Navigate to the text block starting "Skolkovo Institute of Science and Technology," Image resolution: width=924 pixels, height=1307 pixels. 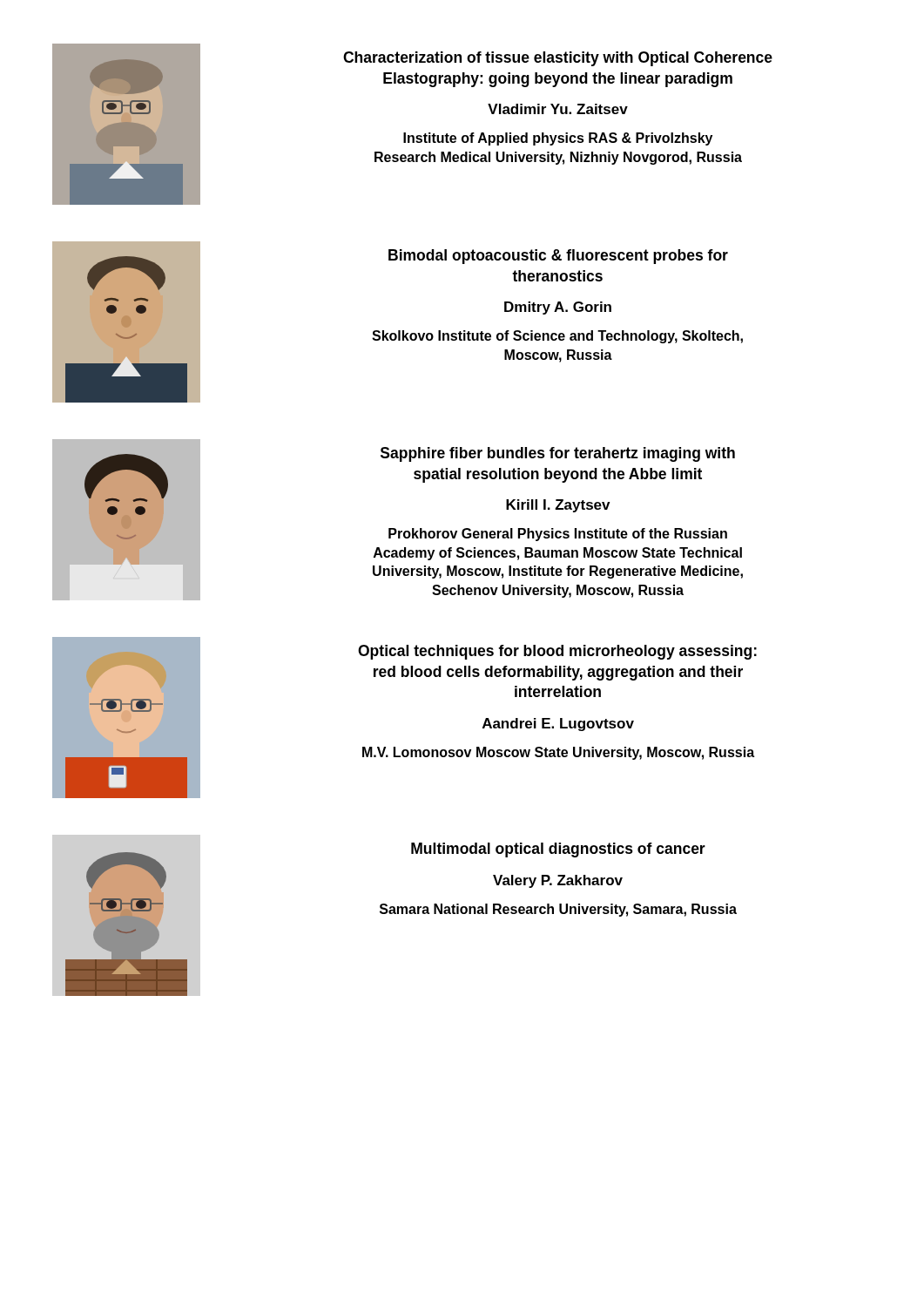(x=558, y=346)
